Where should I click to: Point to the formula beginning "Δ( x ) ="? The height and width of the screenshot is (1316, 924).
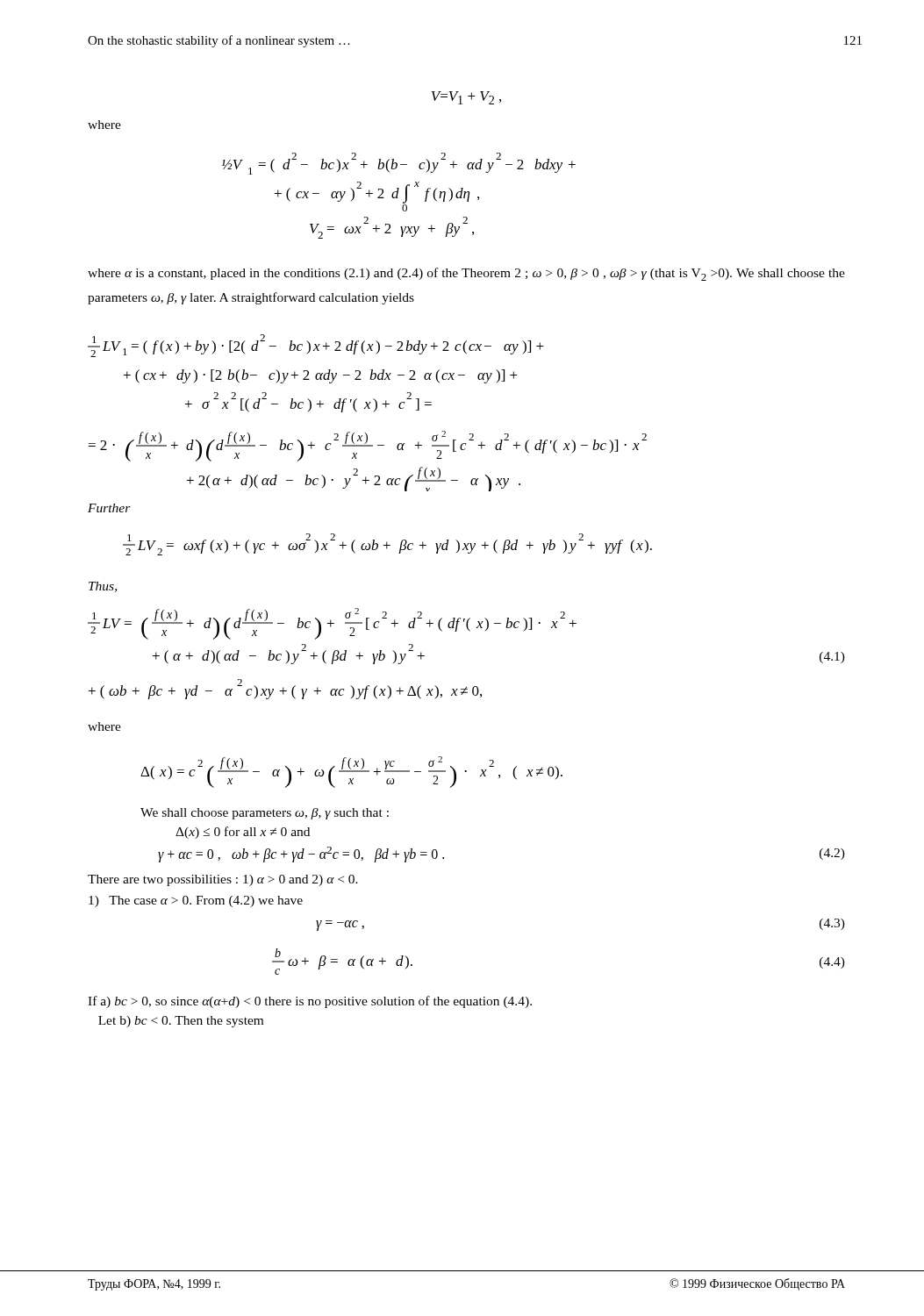pyautogui.click(x=412, y=769)
